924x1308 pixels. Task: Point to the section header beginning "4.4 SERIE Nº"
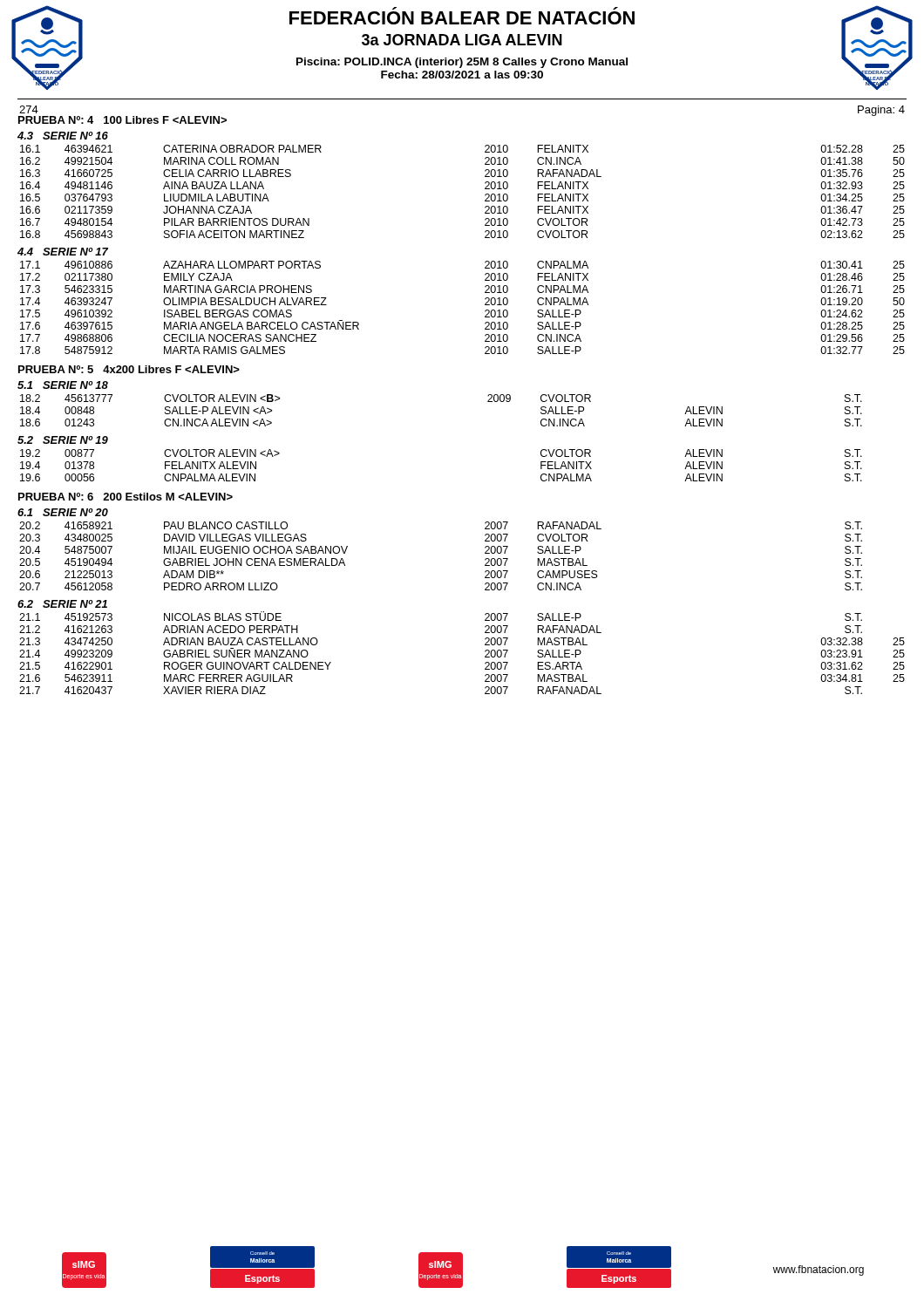tap(63, 252)
